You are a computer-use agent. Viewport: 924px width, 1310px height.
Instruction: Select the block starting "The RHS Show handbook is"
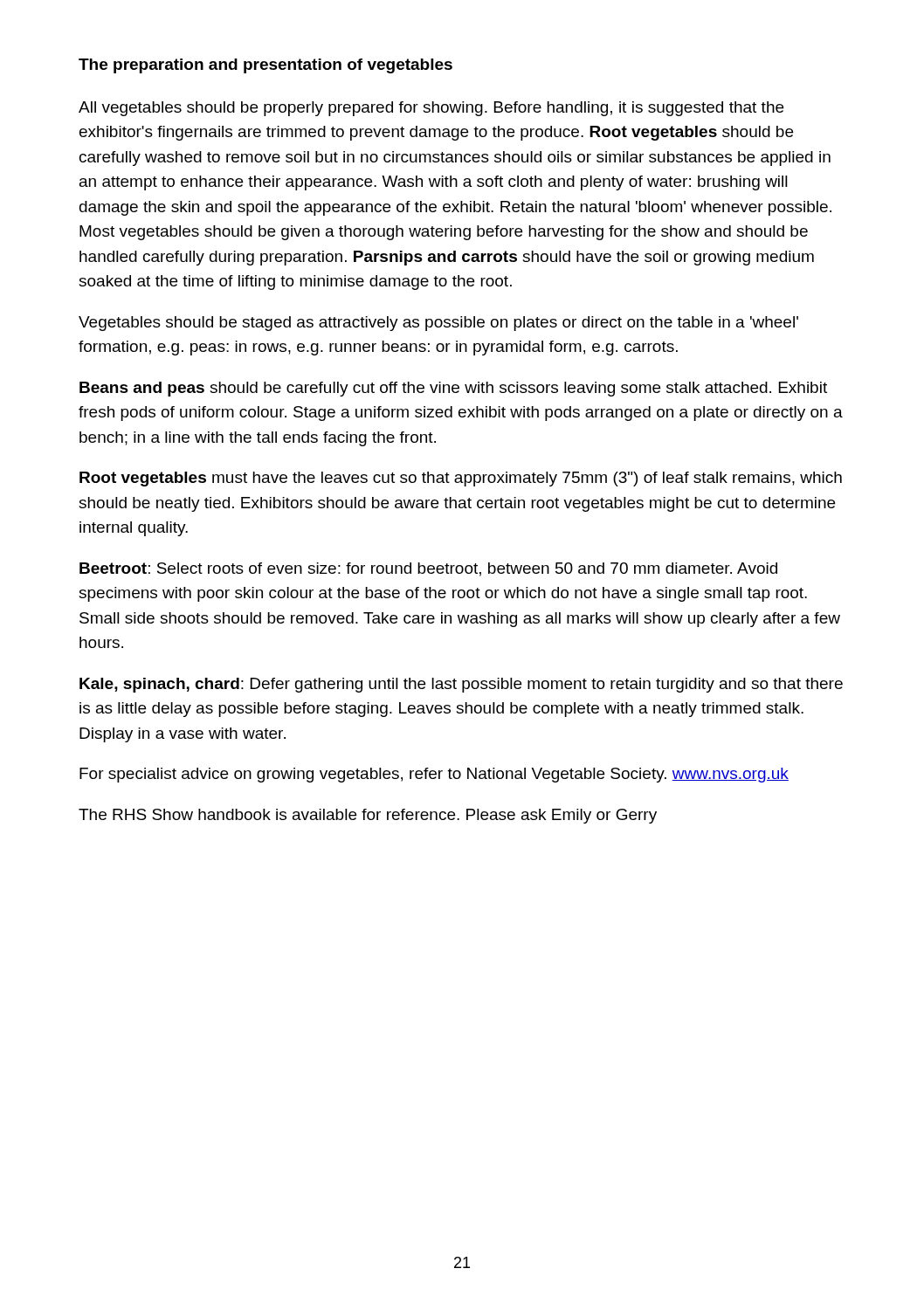tap(368, 814)
